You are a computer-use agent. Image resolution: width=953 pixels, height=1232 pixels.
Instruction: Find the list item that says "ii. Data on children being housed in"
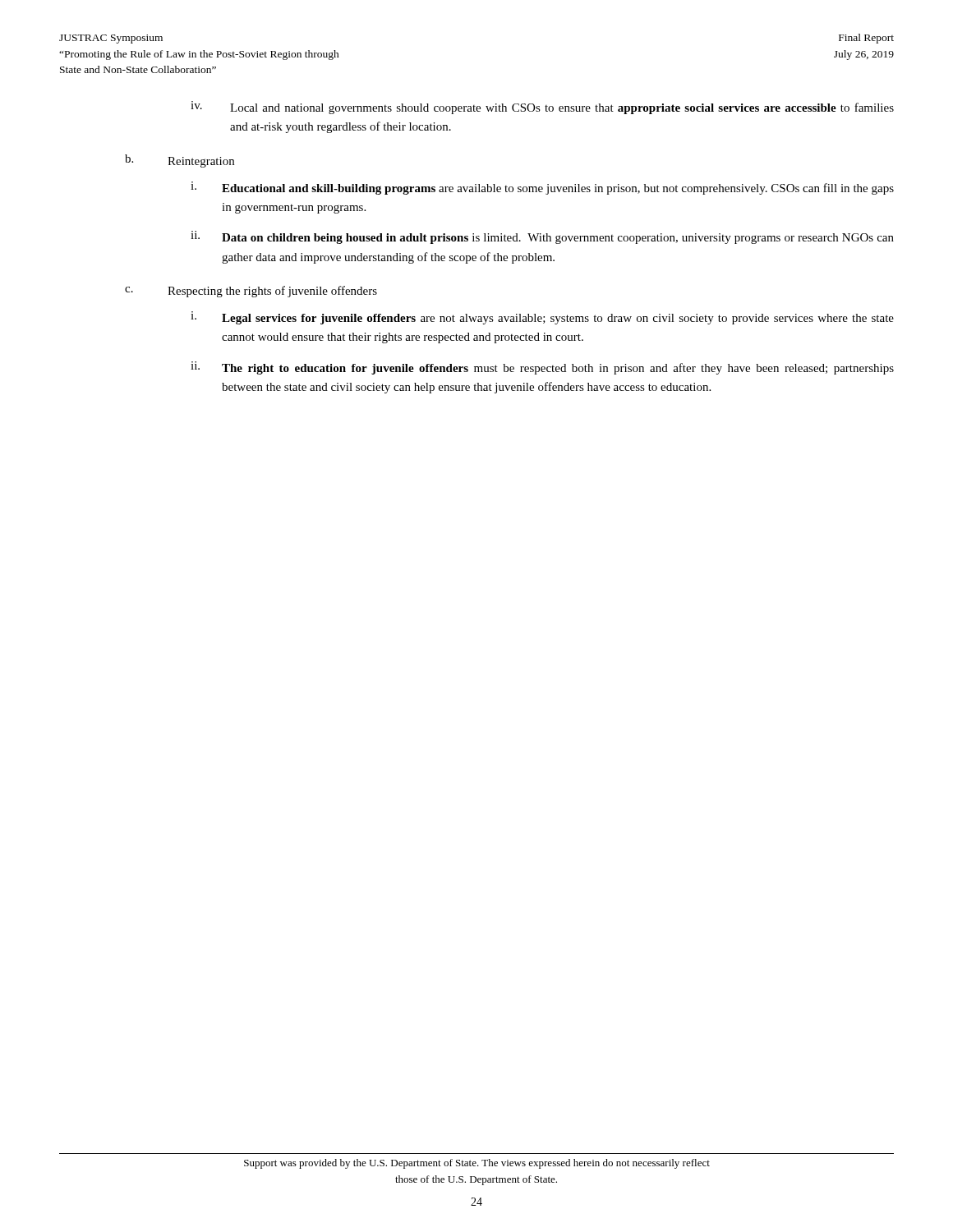click(542, 248)
